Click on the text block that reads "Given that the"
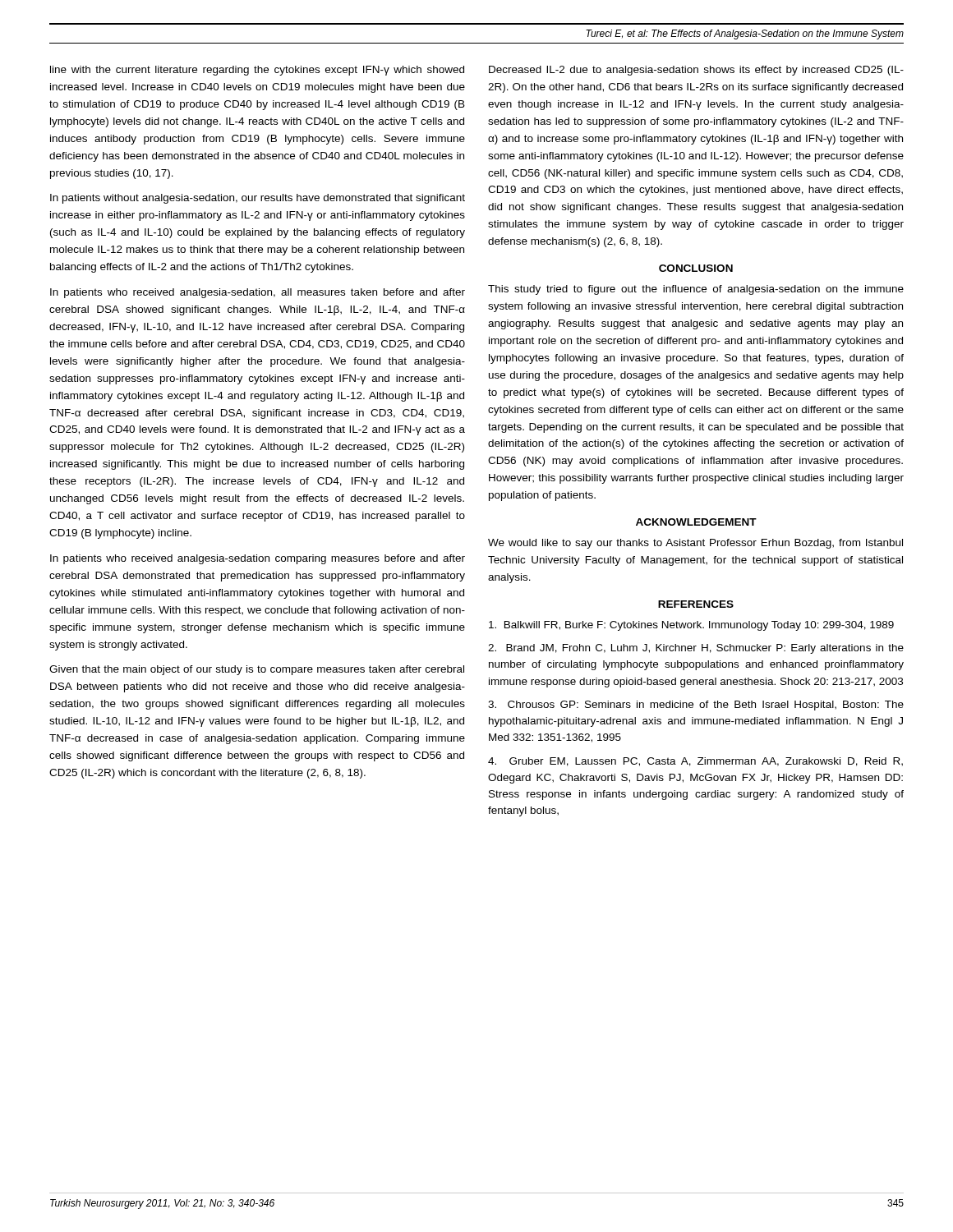The width and height of the screenshot is (953, 1232). [x=257, y=722]
